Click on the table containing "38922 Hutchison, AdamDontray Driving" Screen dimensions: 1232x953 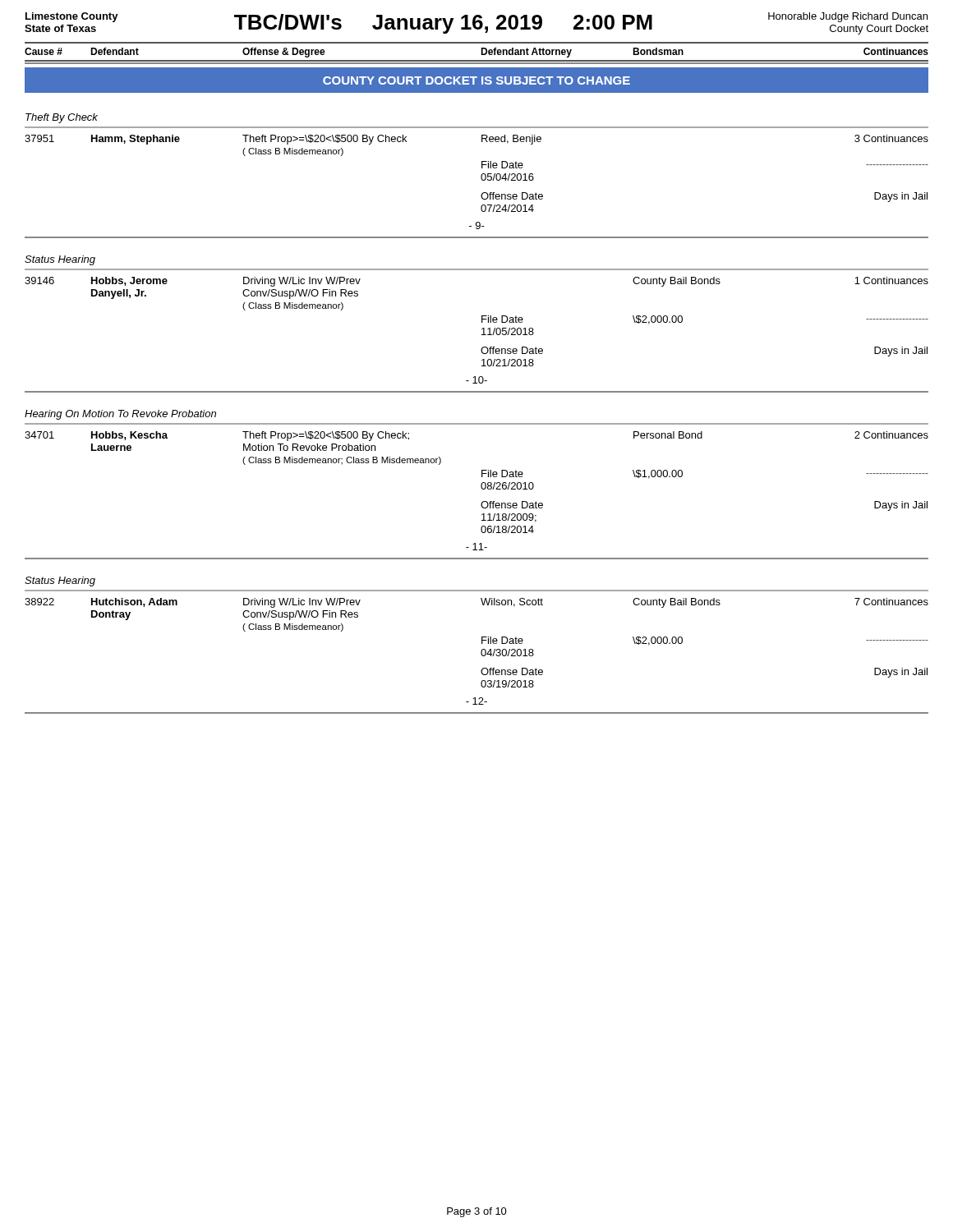pos(476,651)
